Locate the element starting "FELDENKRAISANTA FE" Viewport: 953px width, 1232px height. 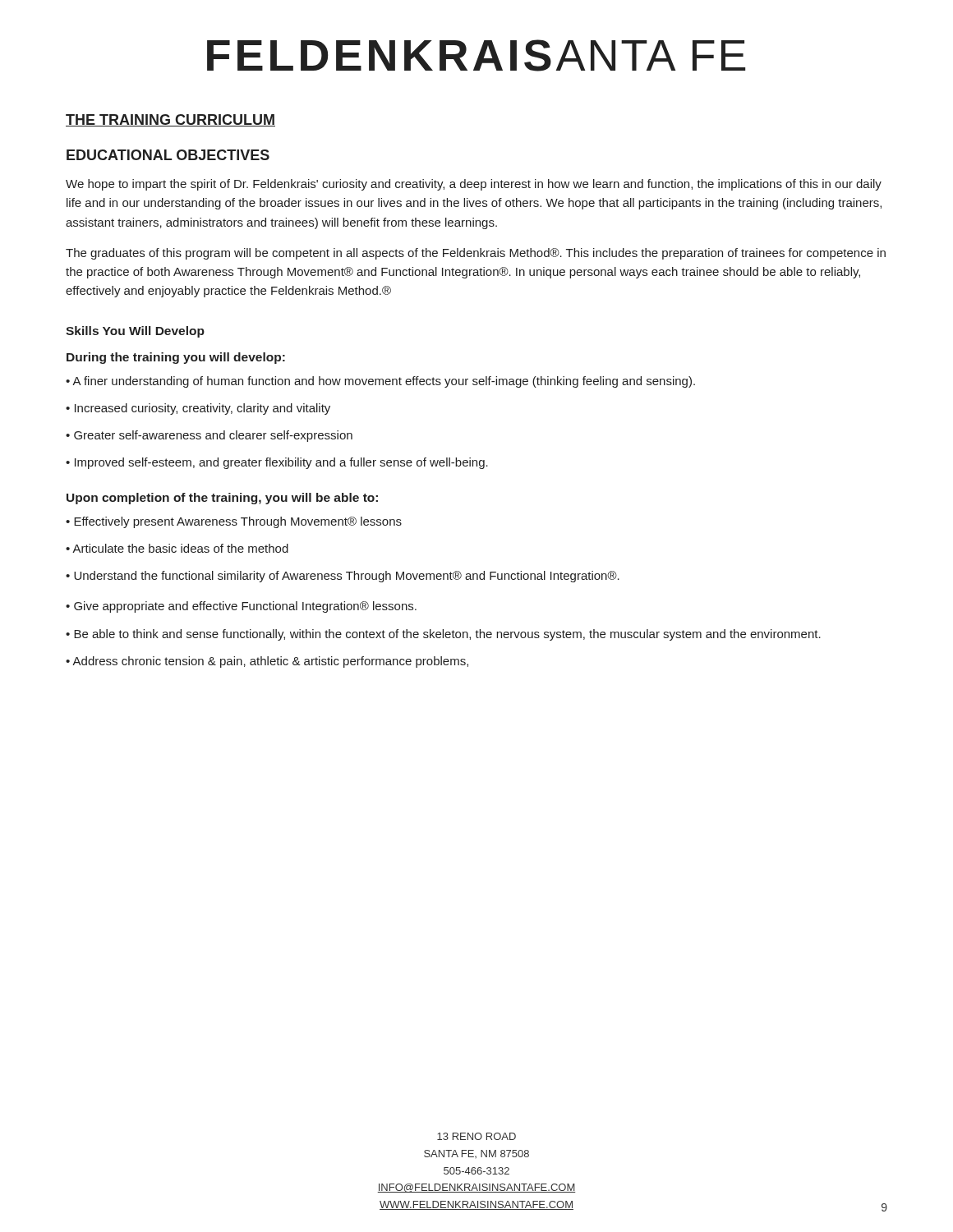476,55
